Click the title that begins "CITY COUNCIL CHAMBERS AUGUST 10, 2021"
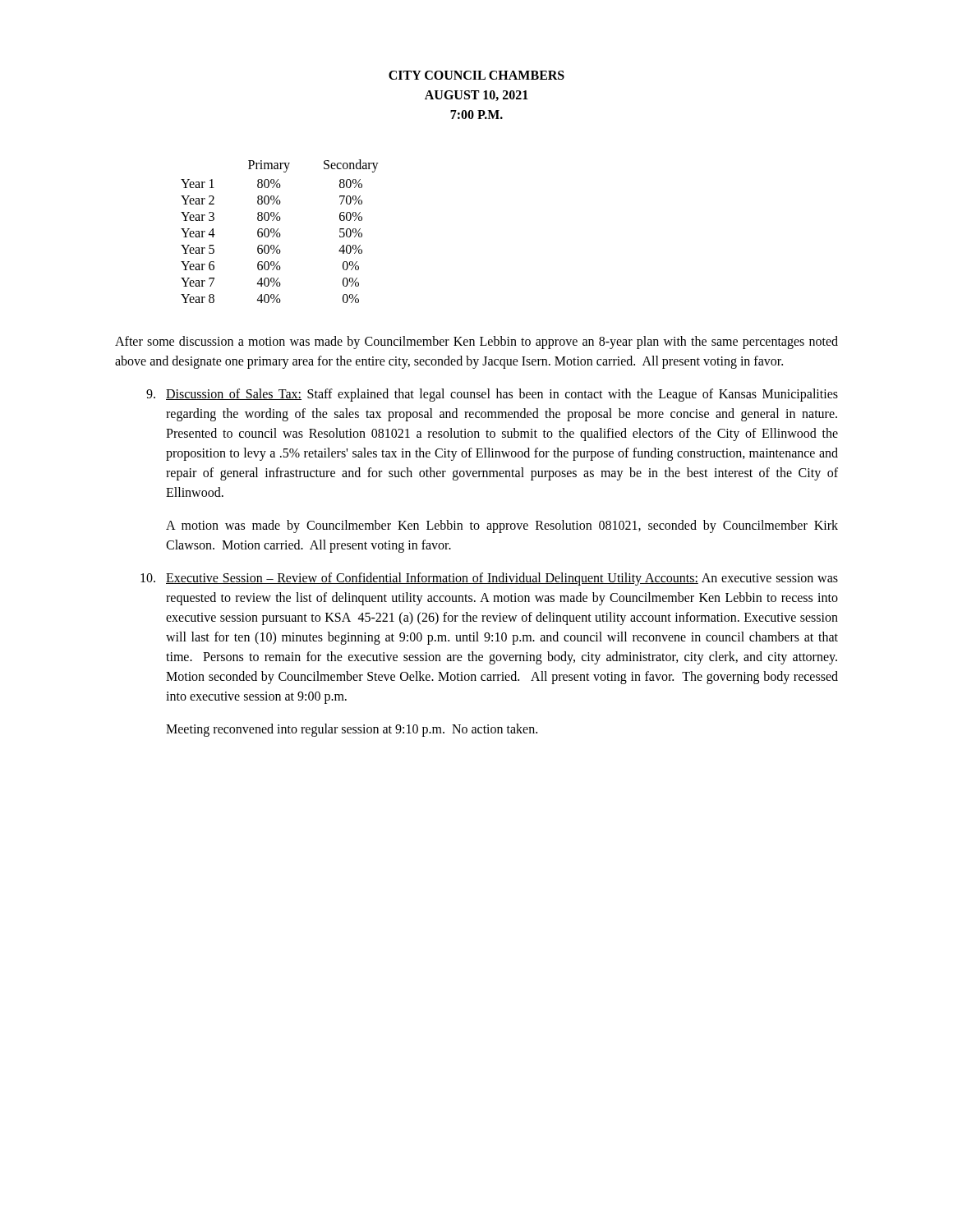 tap(476, 95)
